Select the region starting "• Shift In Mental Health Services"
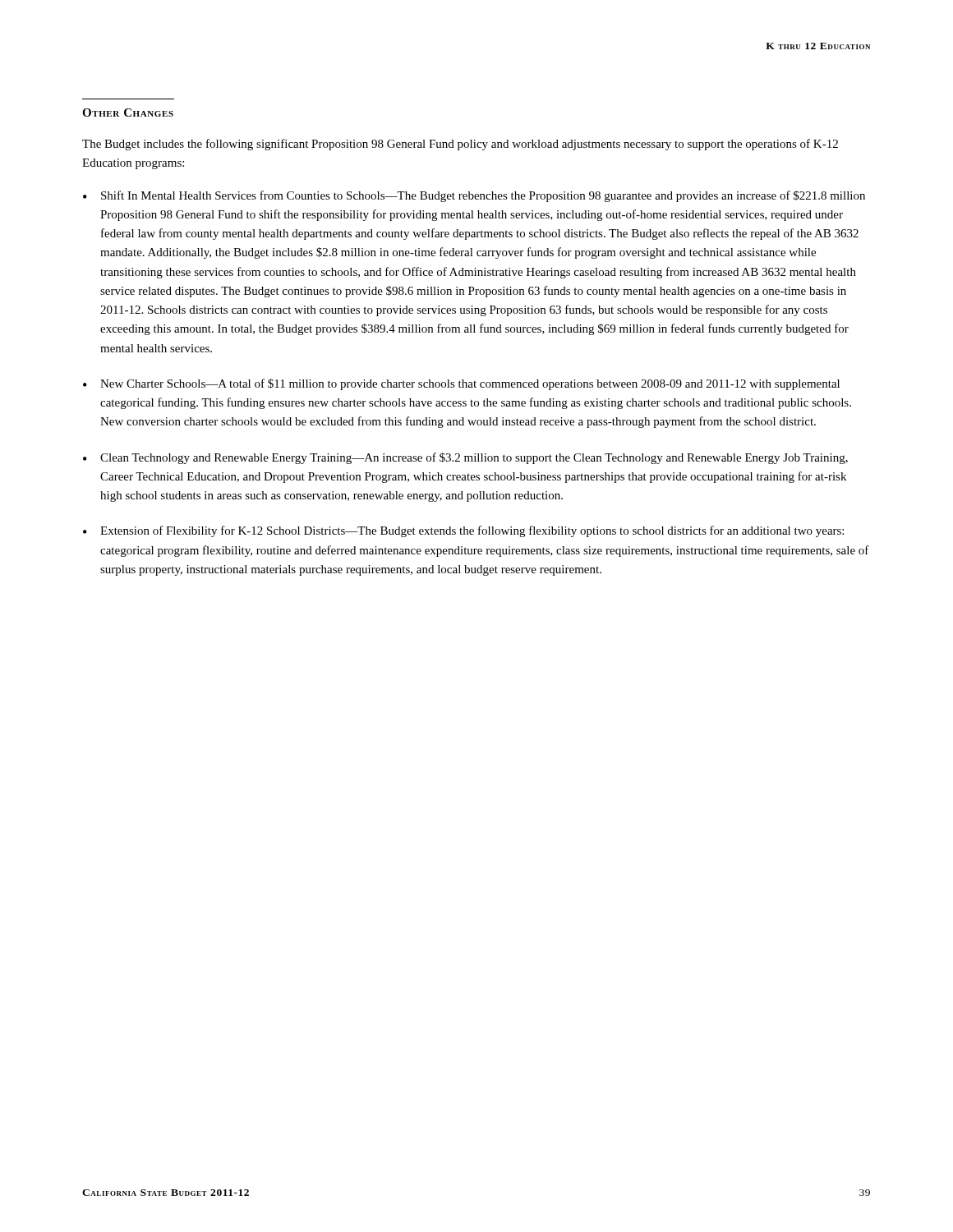The image size is (953, 1232). [x=476, y=272]
